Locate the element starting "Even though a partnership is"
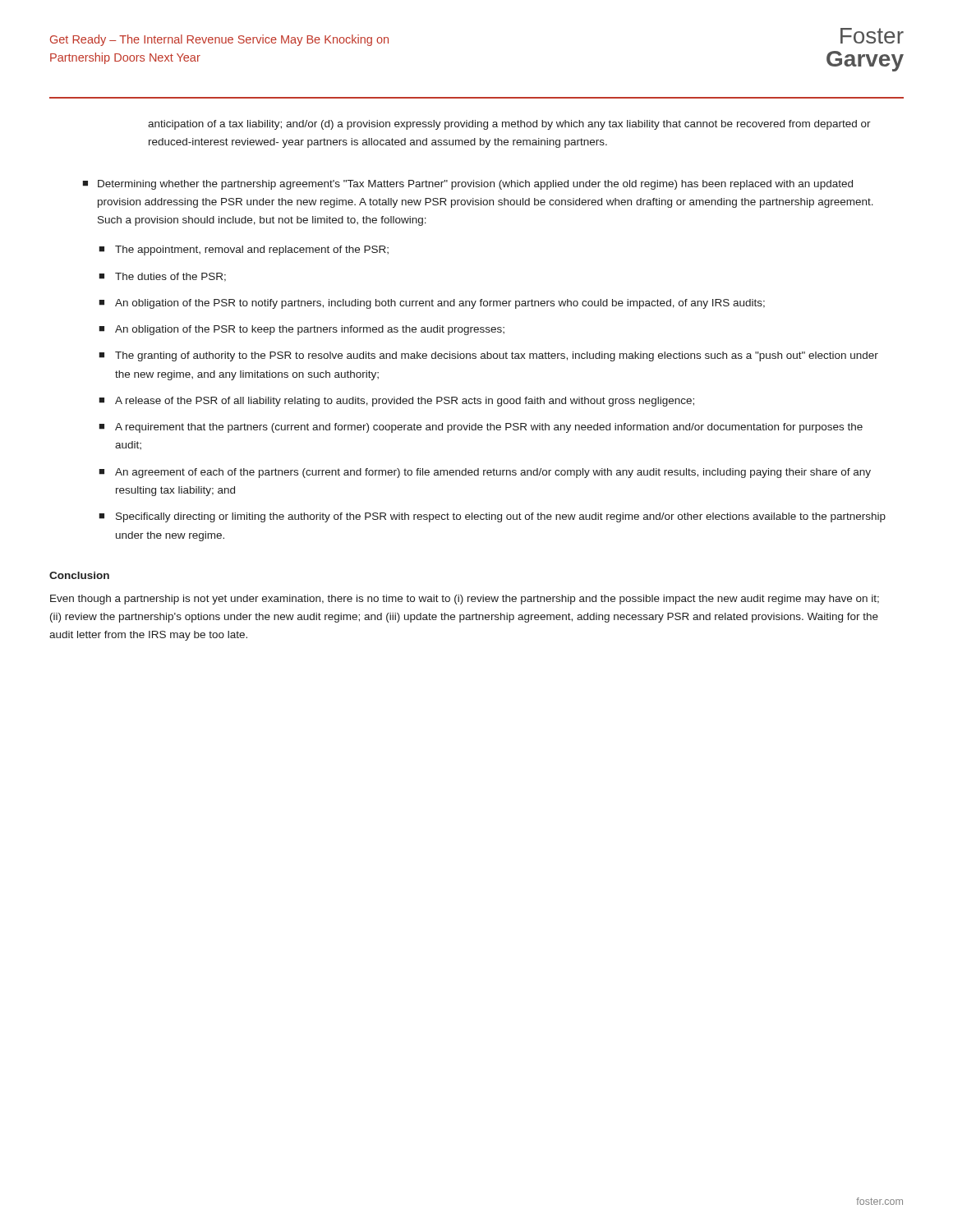The image size is (953, 1232). [x=464, y=616]
